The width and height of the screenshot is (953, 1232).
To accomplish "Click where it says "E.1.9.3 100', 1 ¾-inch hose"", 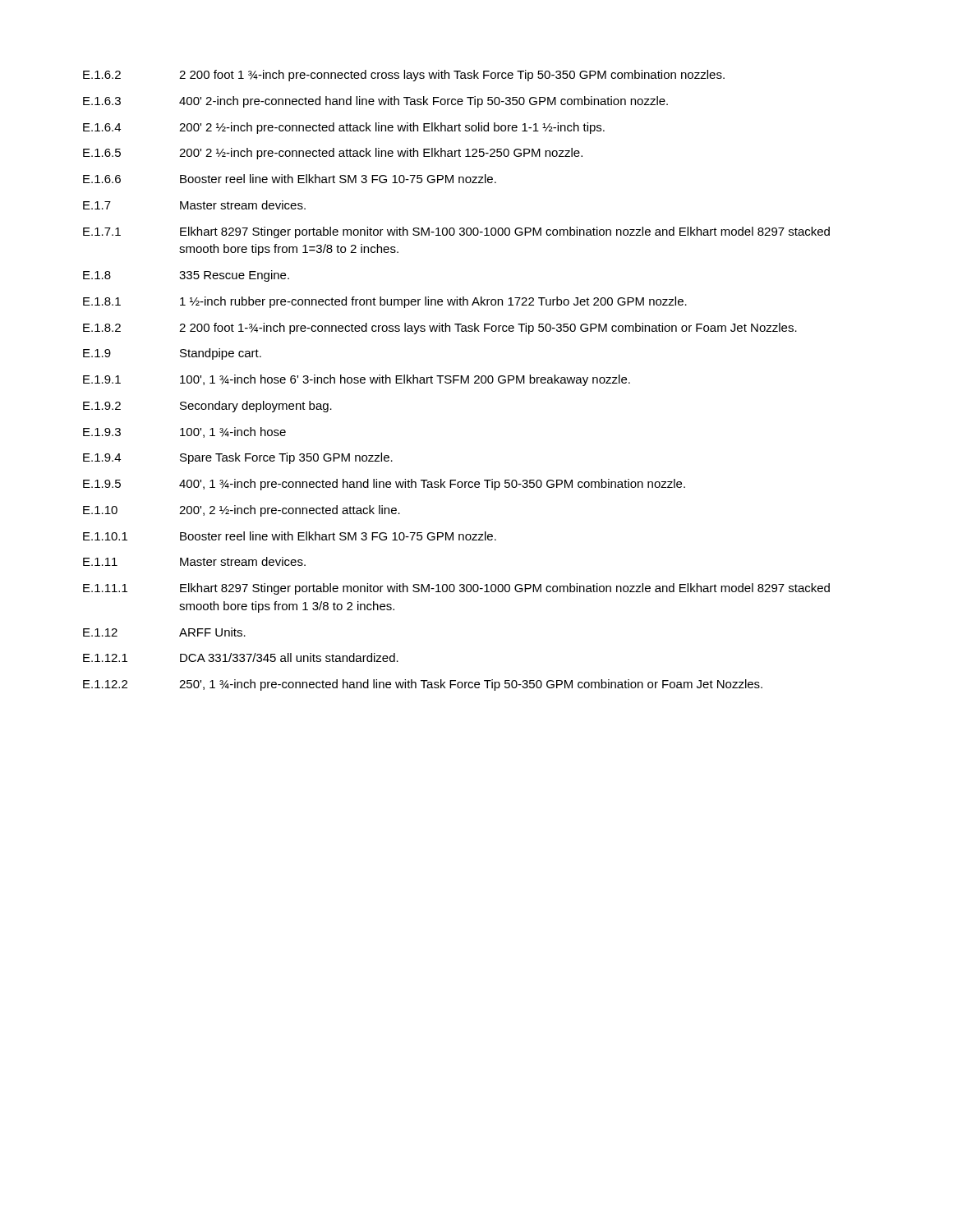I will click(184, 432).
